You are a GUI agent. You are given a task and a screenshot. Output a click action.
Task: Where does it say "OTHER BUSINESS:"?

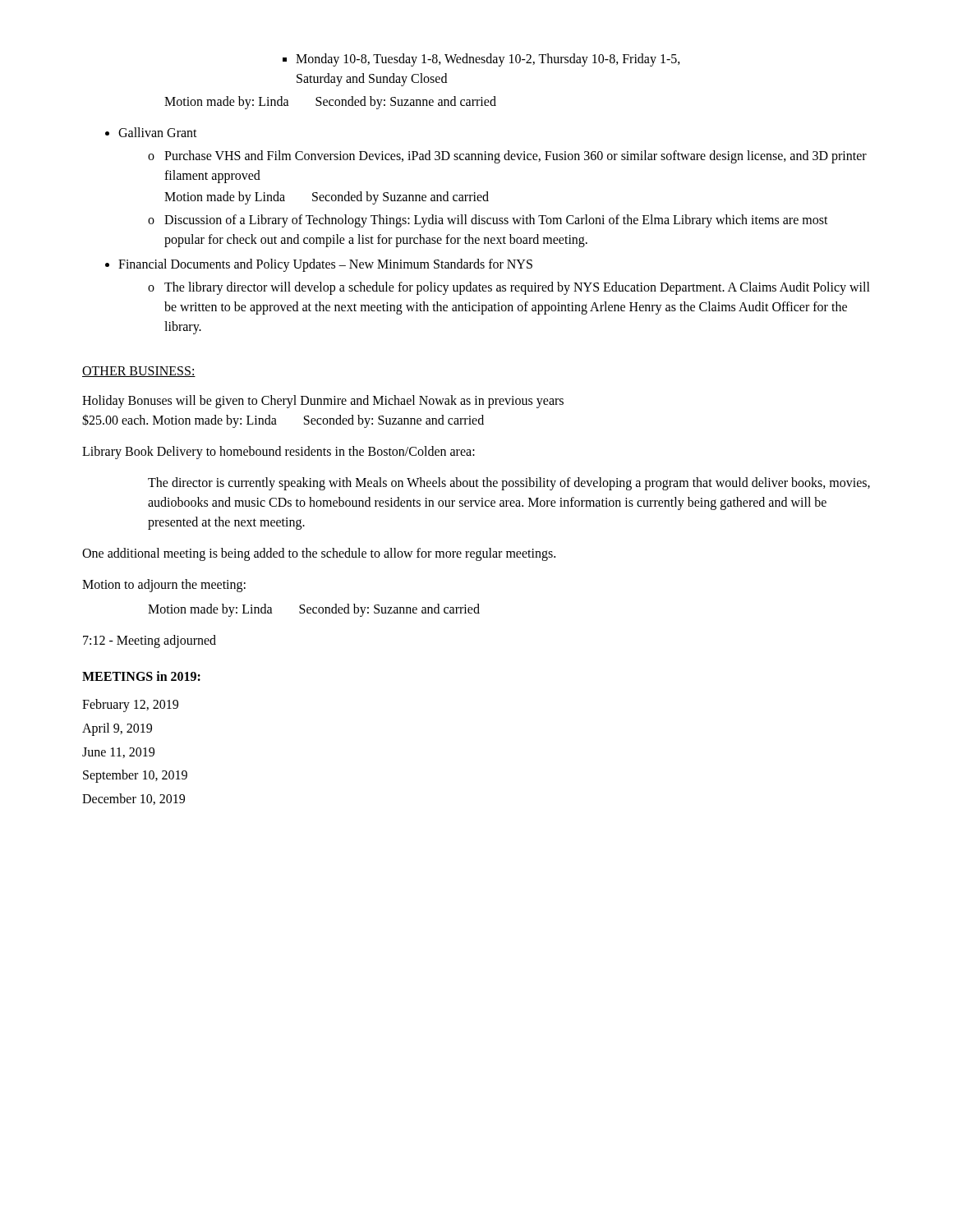pos(139,371)
